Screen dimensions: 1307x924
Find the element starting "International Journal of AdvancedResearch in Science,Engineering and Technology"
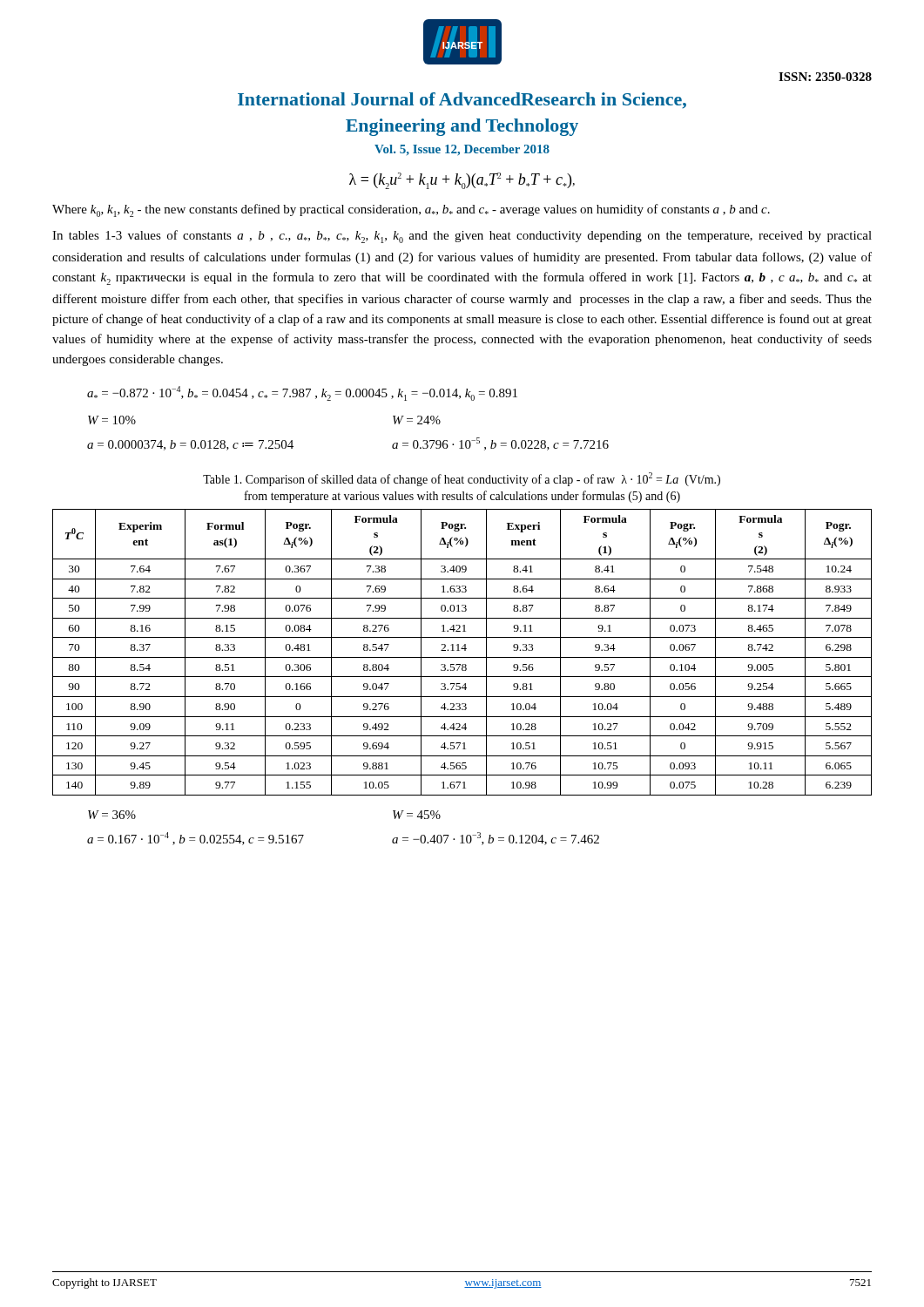pyautogui.click(x=462, y=112)
